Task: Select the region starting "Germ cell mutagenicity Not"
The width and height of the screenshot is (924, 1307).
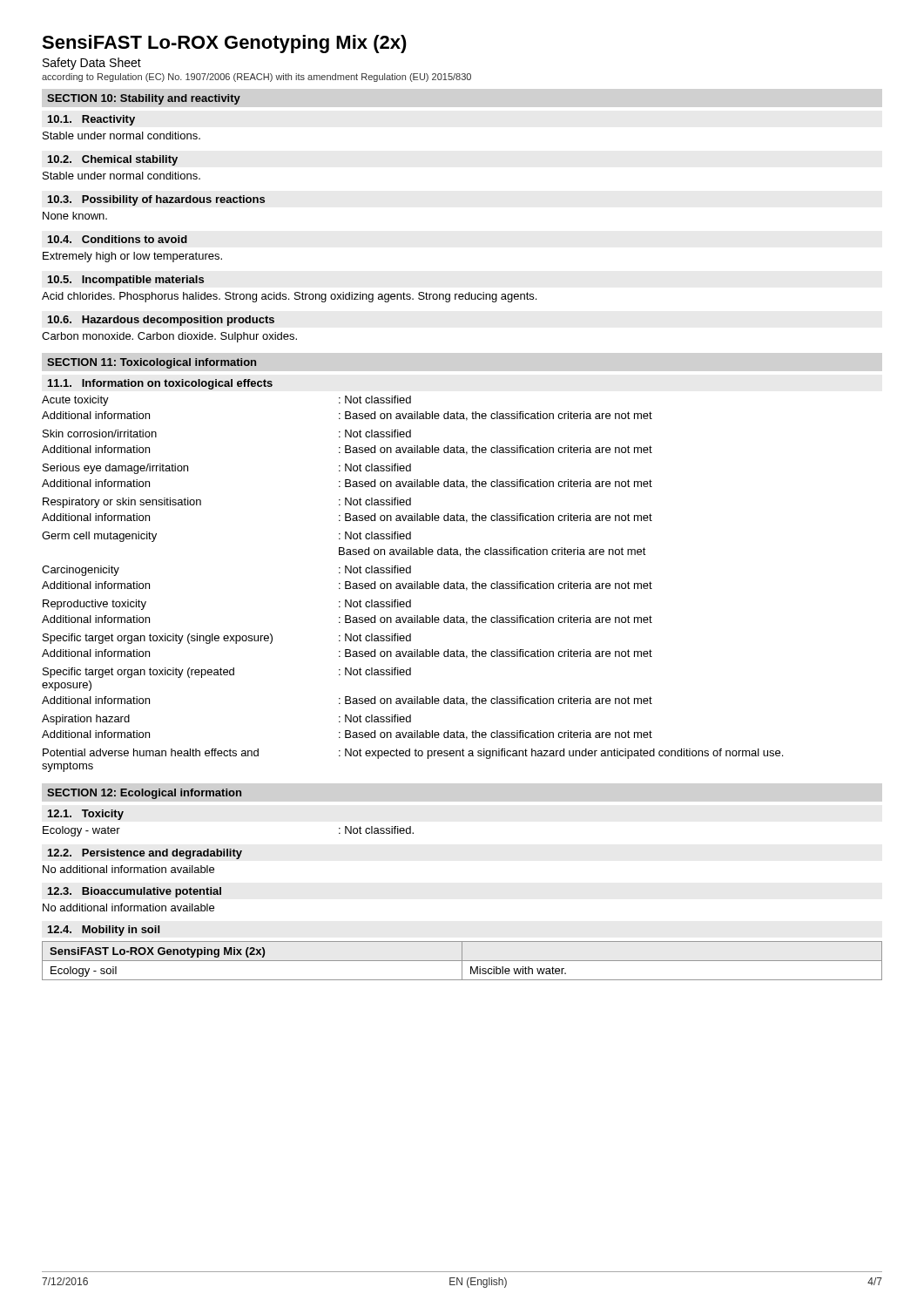Action: click(98, 536)
